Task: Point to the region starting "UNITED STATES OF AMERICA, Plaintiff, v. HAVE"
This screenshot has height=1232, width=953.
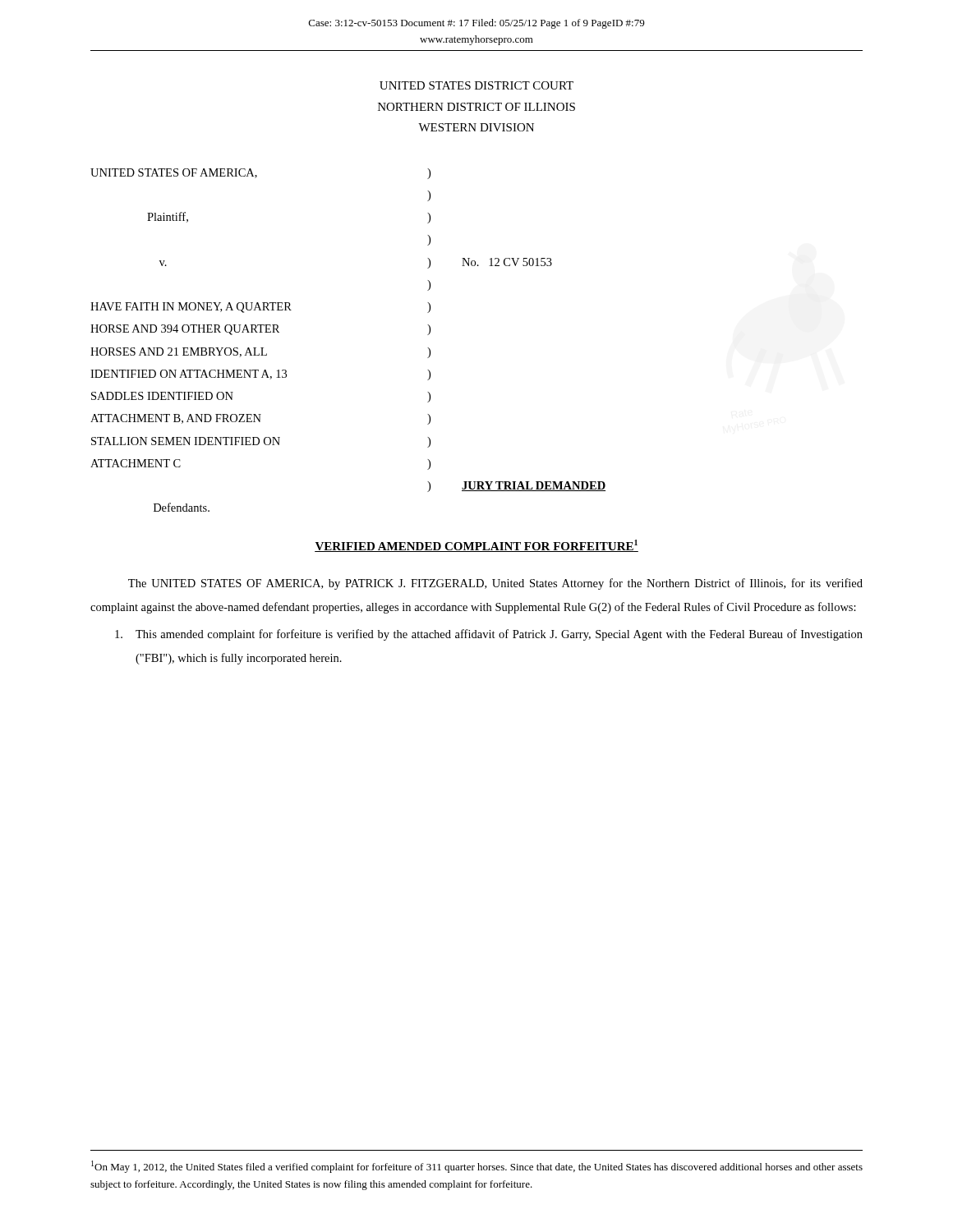Action: 260,174
